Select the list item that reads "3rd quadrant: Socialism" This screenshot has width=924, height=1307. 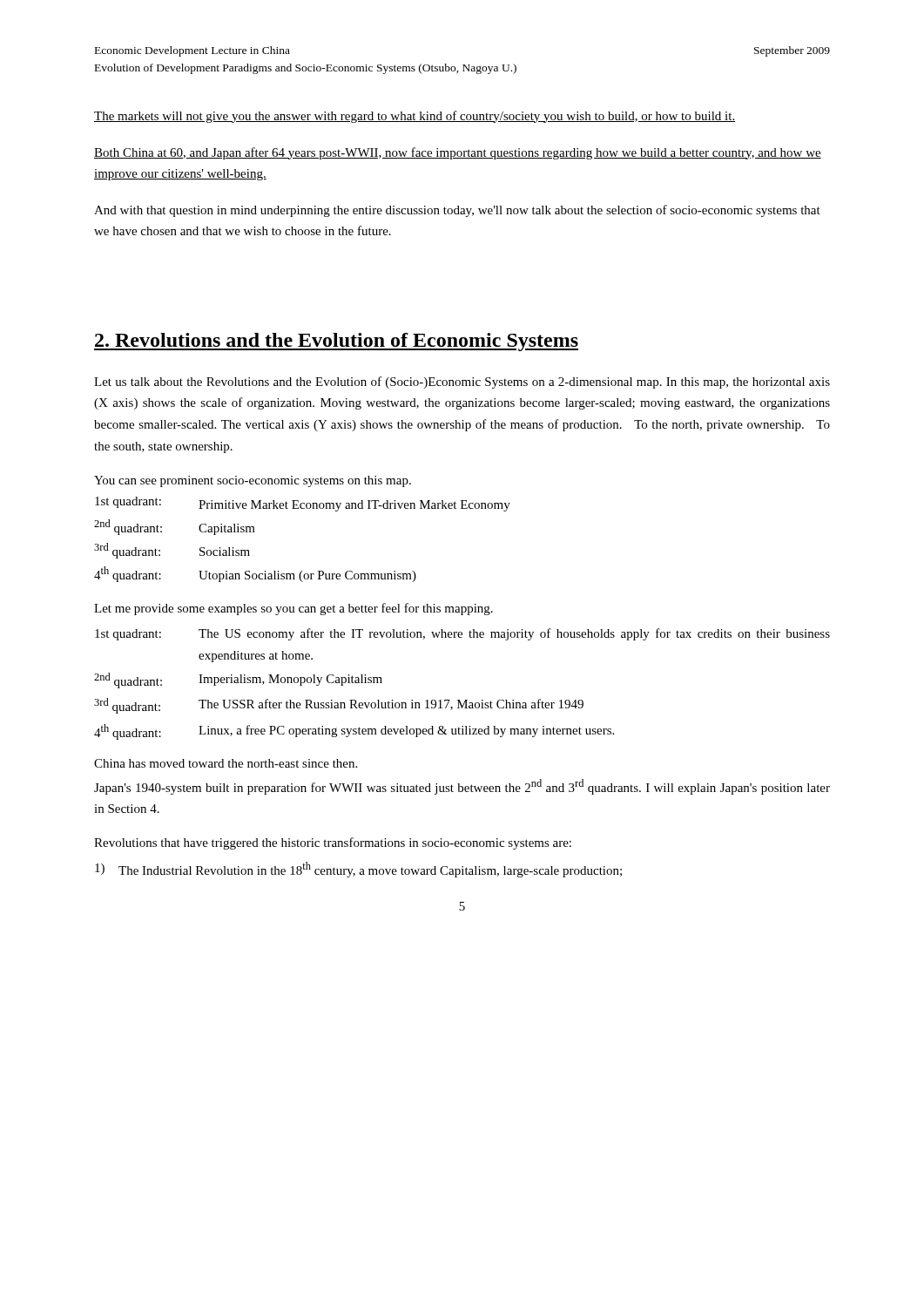tap(119, 550)
